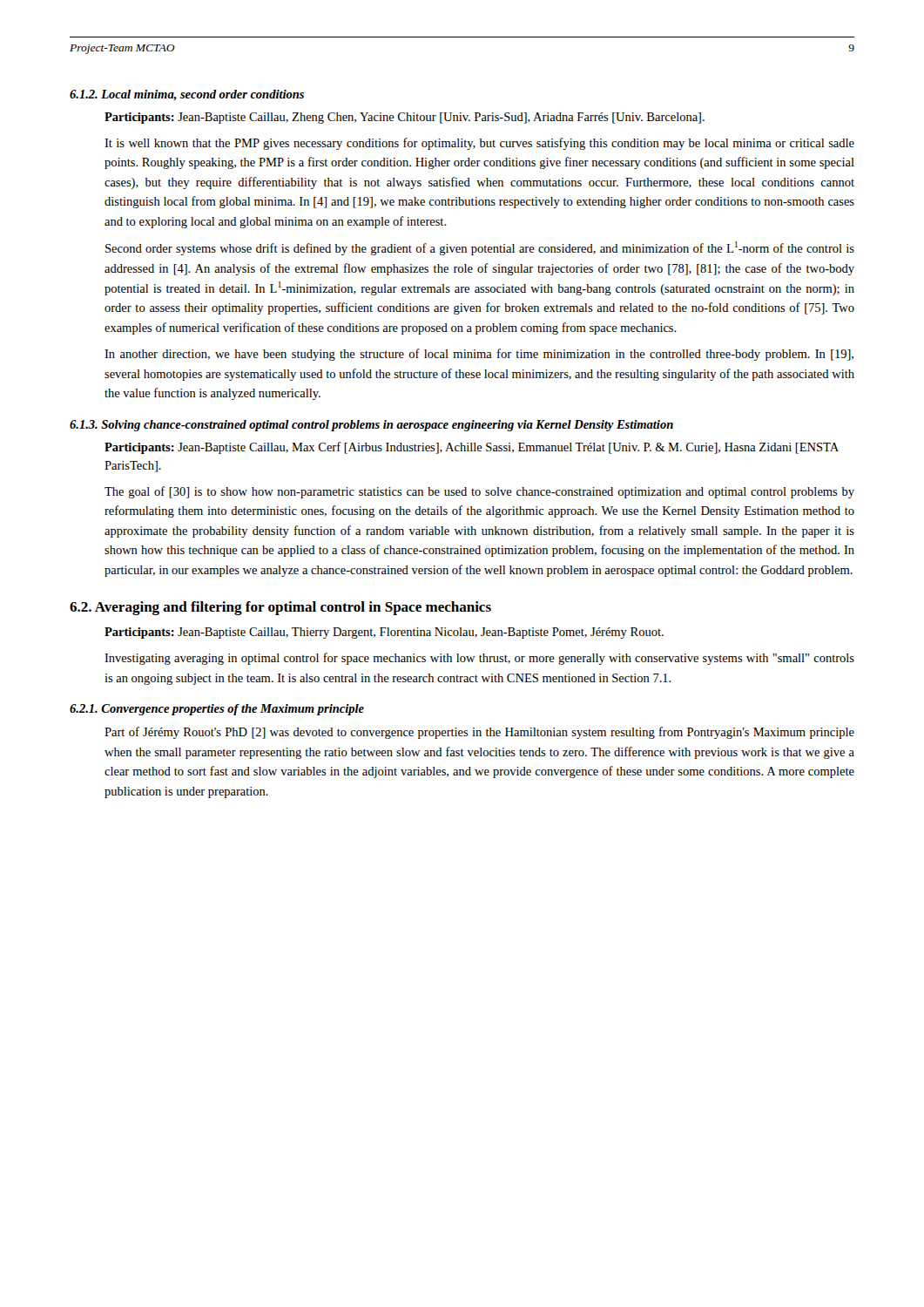Navigate to the text block starting "Investigating averaging in"
924x1307 pixels.
[479, 668]
